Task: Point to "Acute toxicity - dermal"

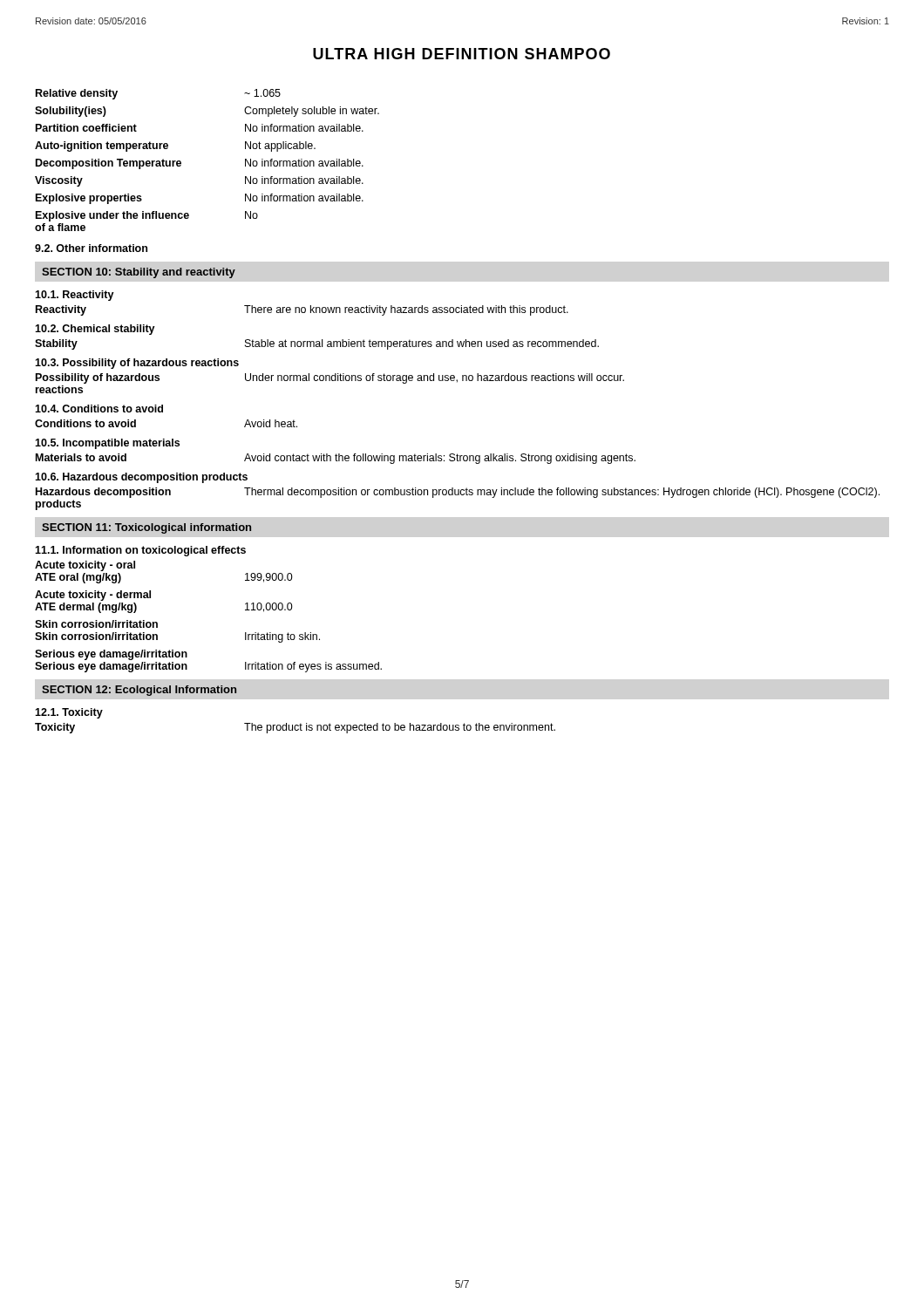Action: pos(139,595)
